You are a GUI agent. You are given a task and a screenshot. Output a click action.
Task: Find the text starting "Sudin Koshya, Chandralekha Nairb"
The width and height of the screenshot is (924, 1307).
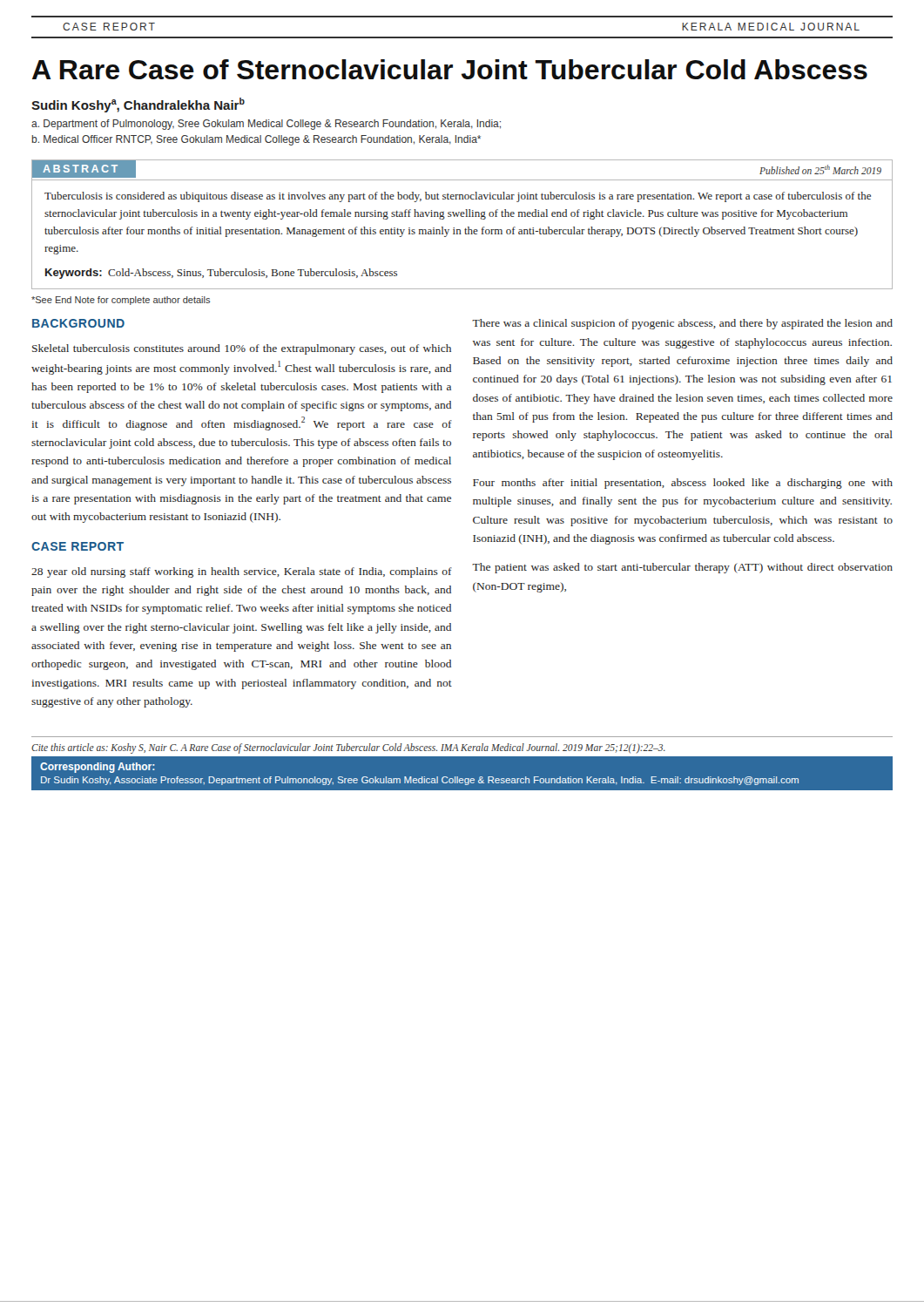(138, 104)
